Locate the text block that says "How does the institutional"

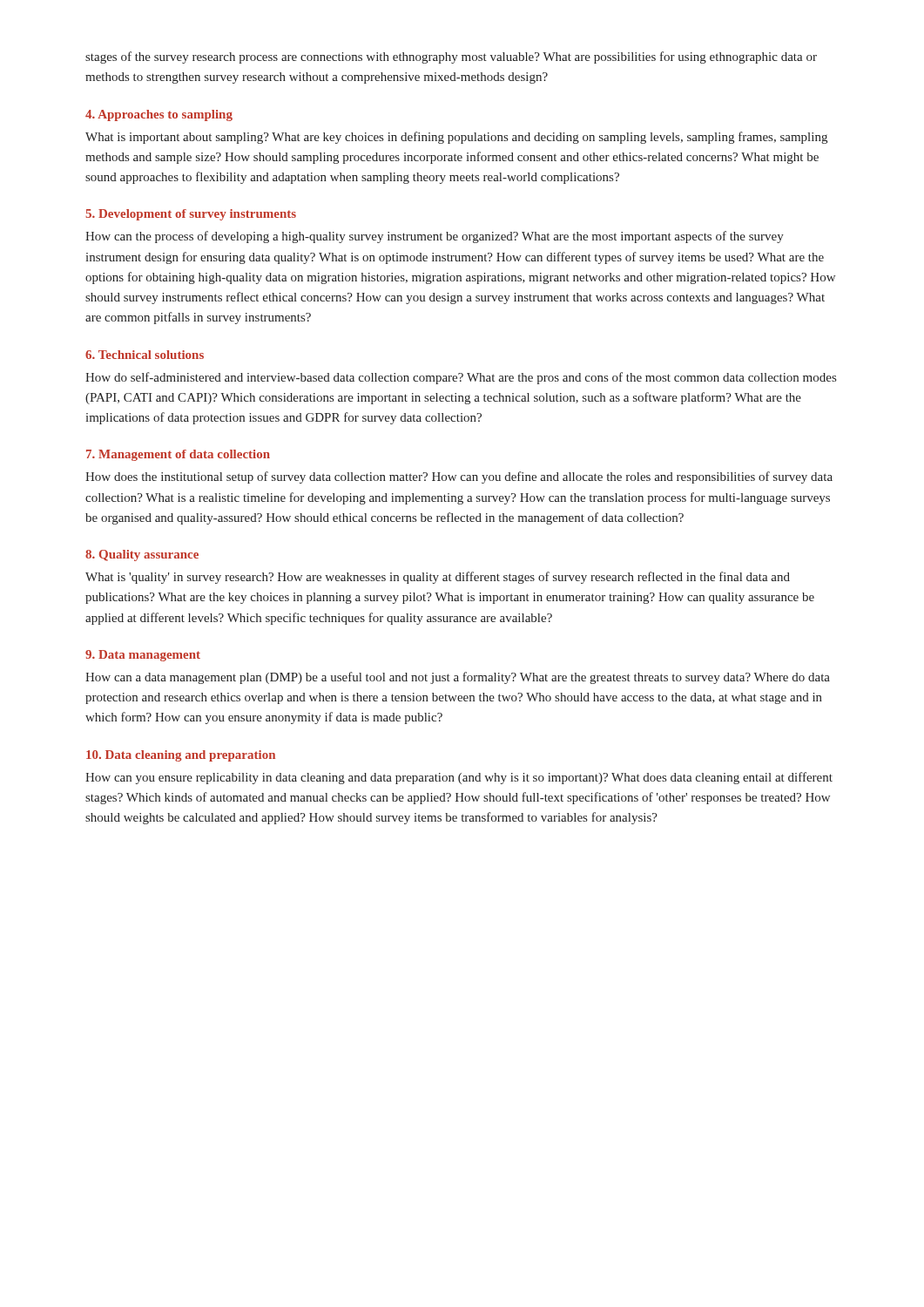pyautogui.click(x=459, y=497)
